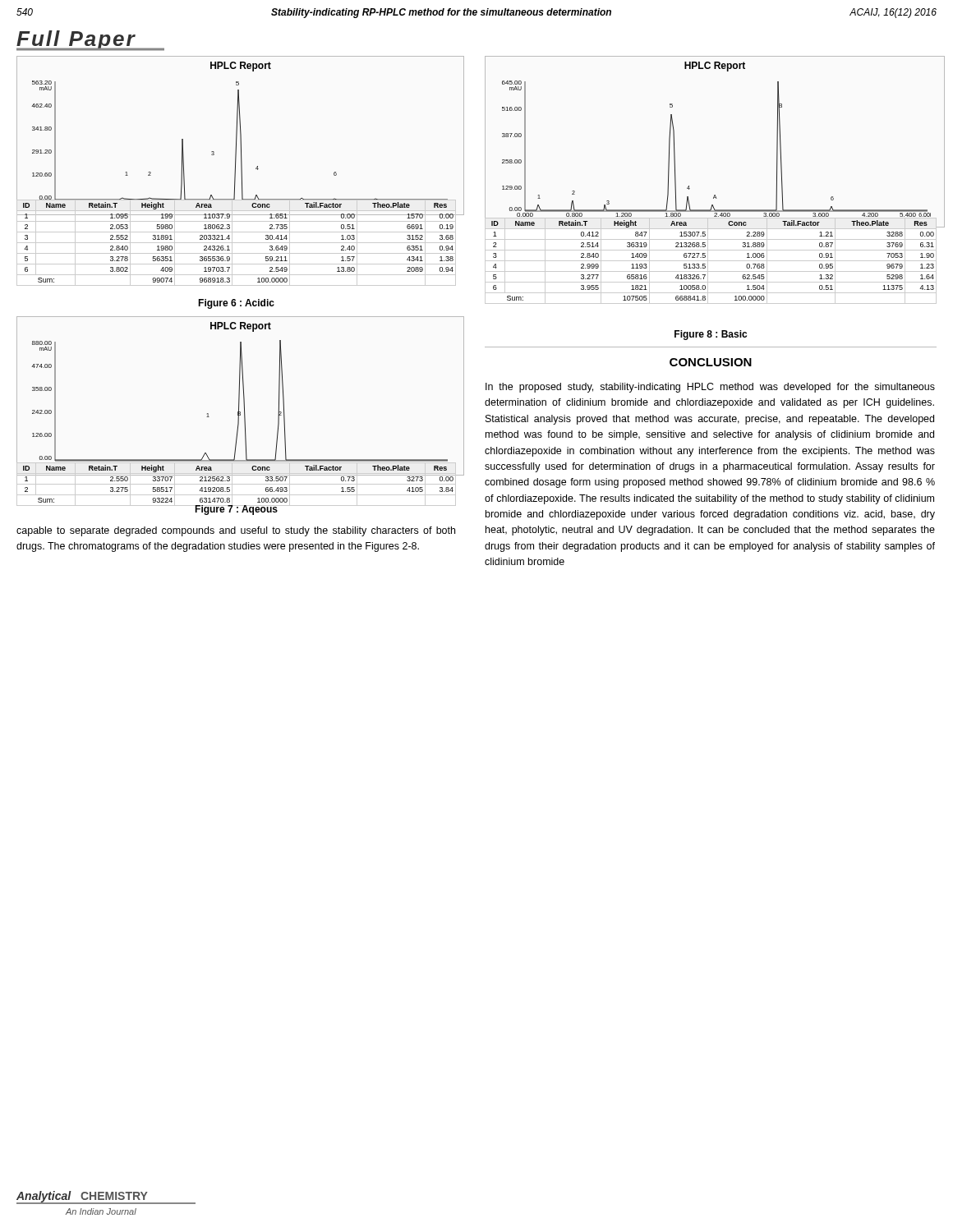Click on the table containing "3.955"

(711, 260)
